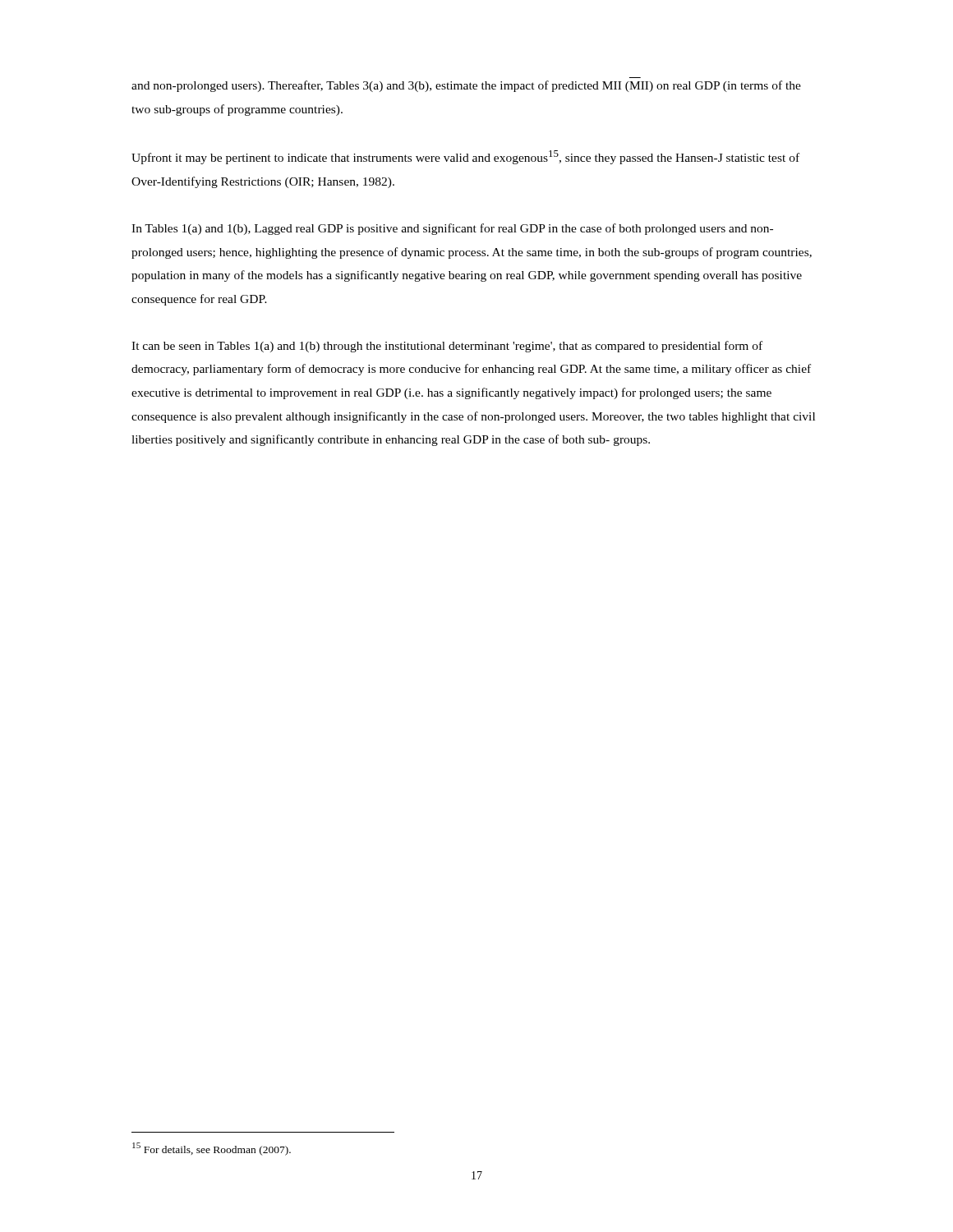
Task: Locate the text block that says "and non-prolonged users). Thereafter, Tables 3(a)"
Action: [466, 97]
